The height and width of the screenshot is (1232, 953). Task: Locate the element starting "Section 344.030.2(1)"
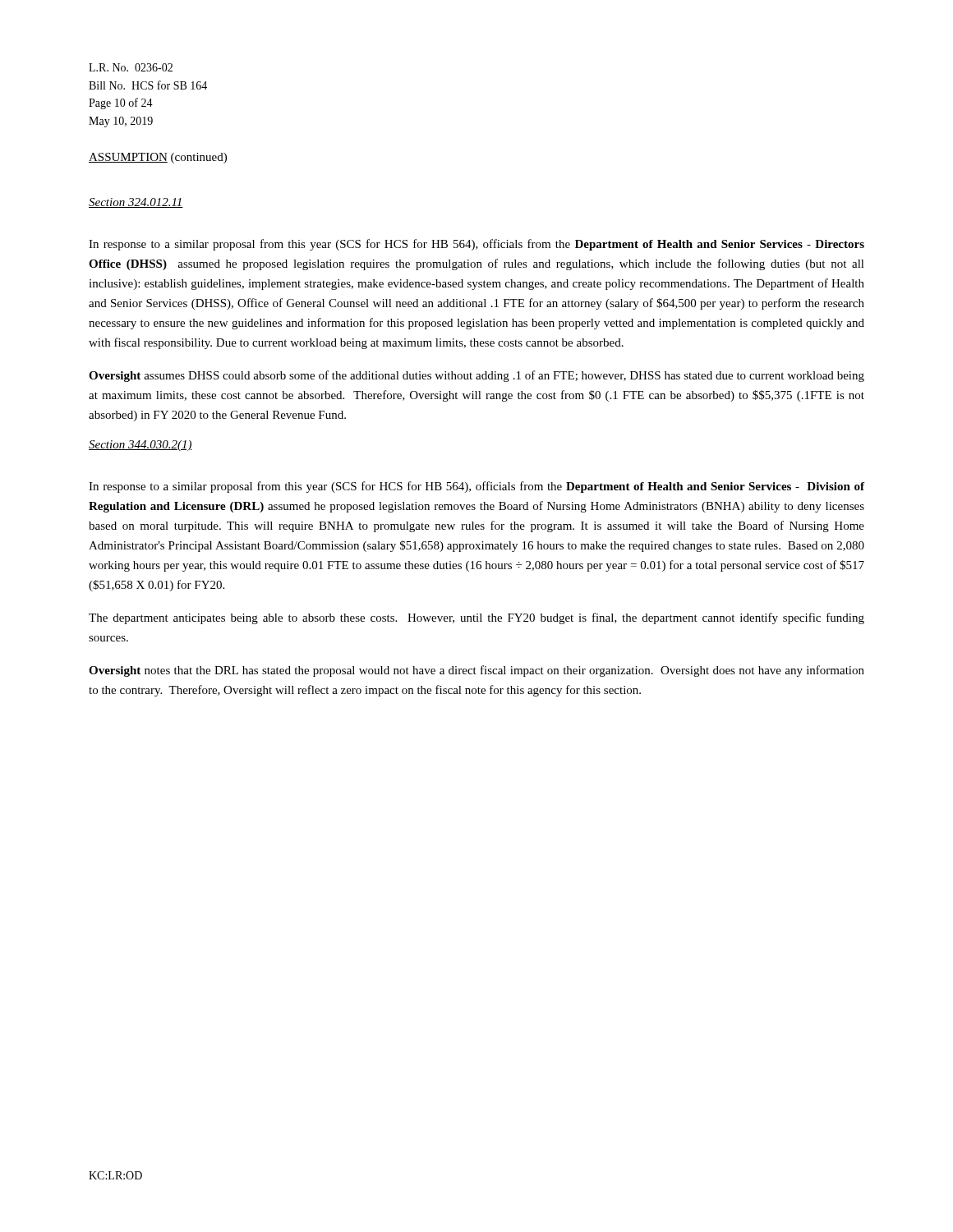tap(140, 445)
